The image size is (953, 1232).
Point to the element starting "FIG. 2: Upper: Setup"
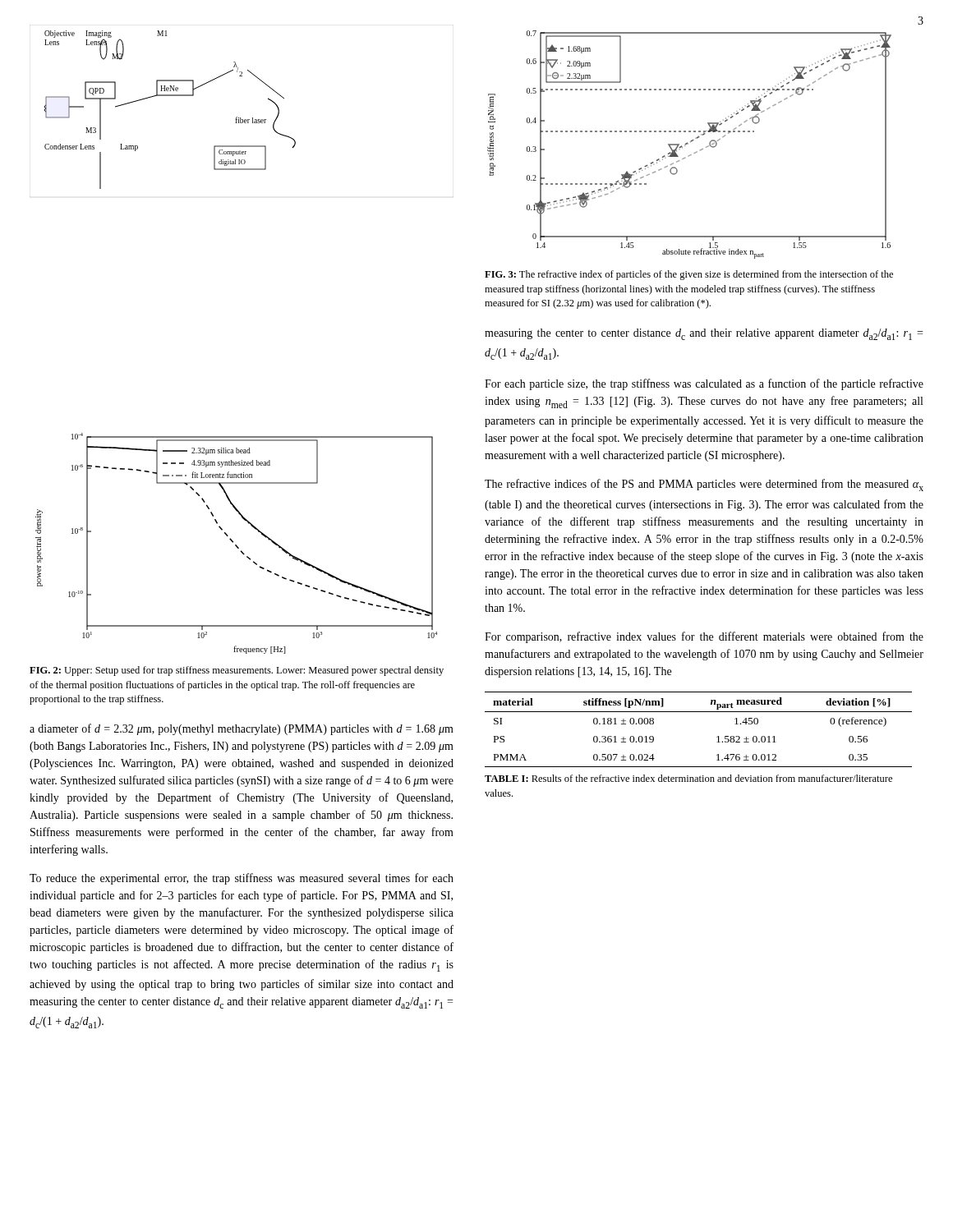(x=242, y=685)
